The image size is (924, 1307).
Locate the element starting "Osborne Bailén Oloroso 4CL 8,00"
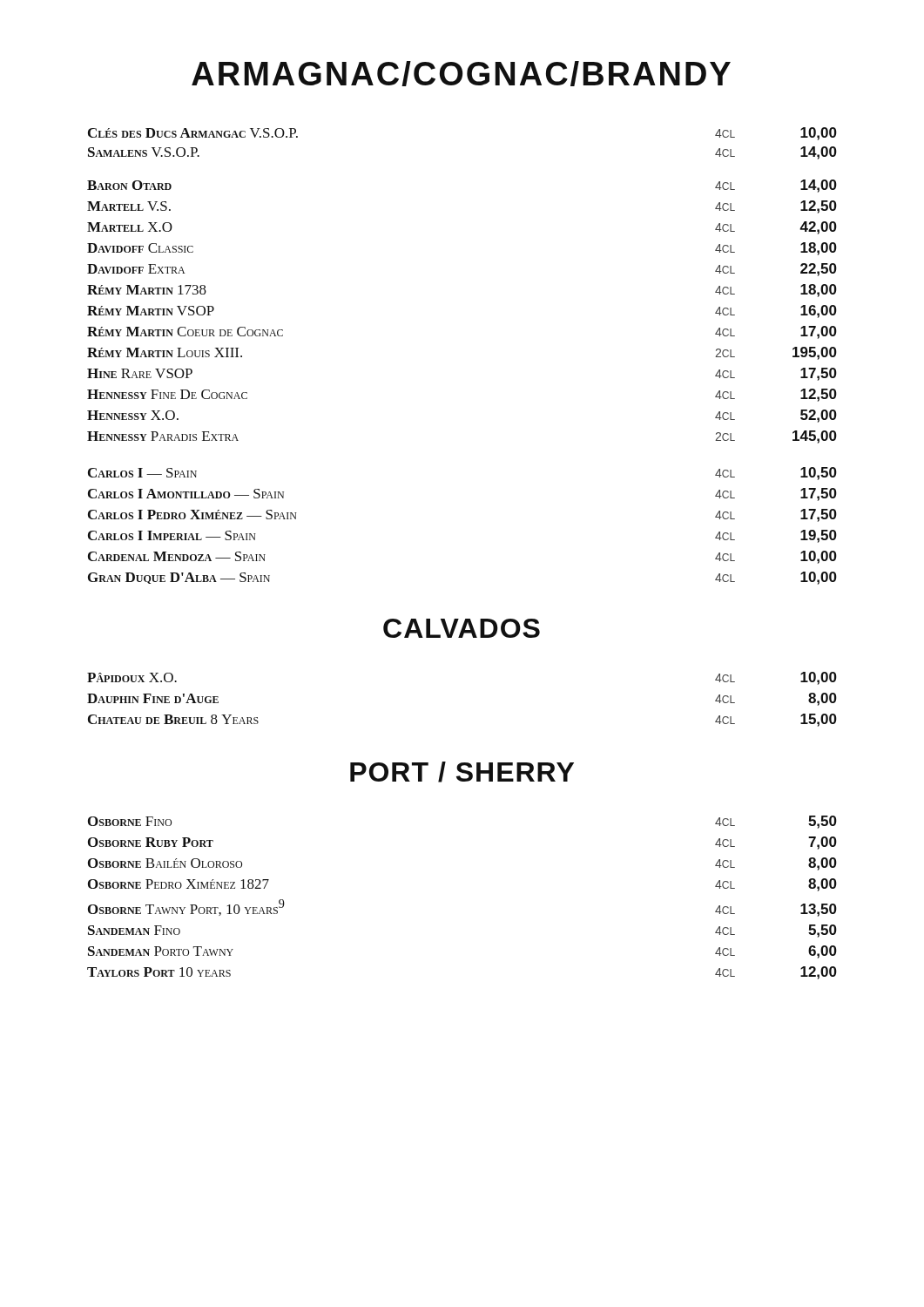pyautogui.click(x=169, y=864)
